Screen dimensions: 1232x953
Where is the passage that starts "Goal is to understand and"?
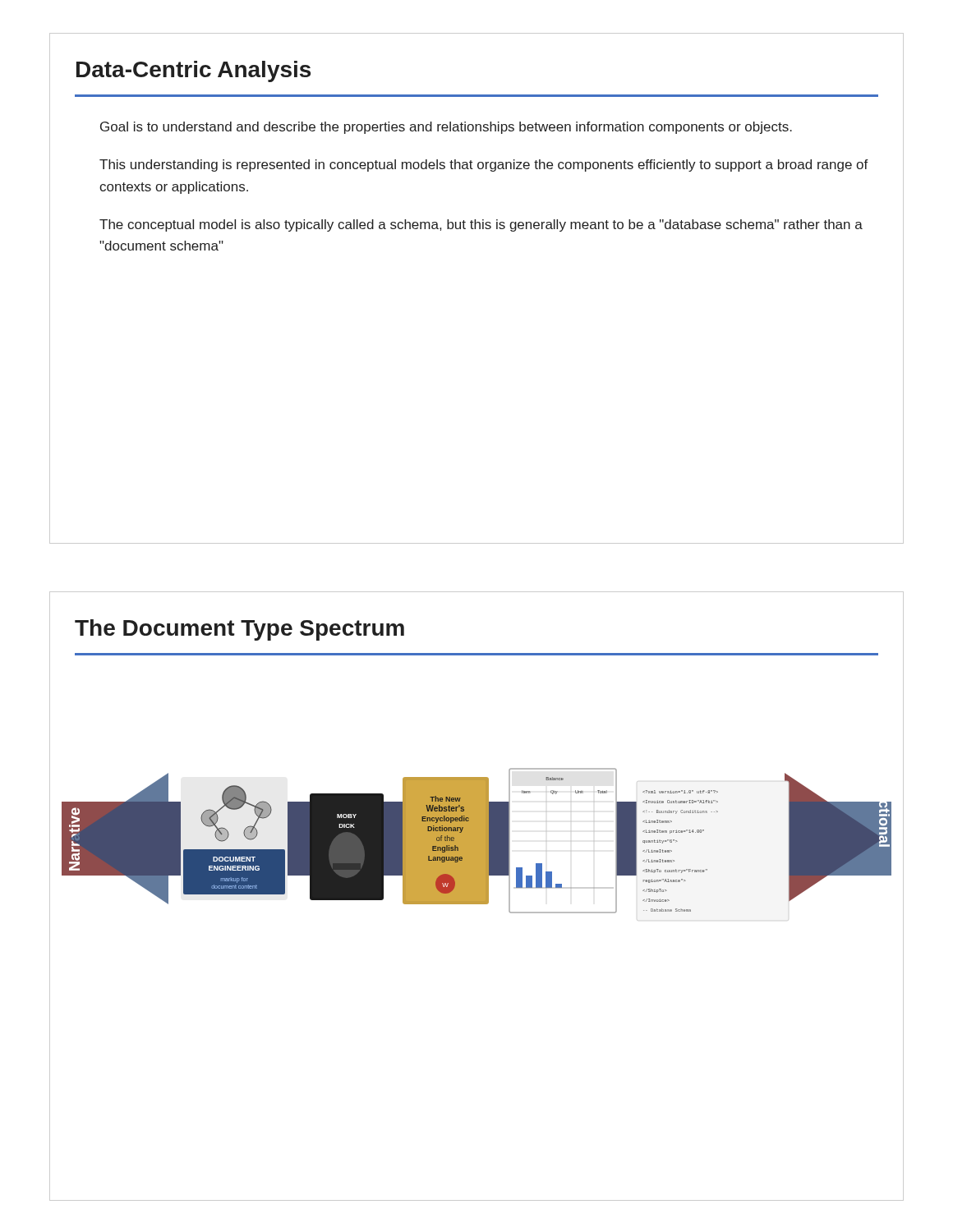(x=446, y=127)
